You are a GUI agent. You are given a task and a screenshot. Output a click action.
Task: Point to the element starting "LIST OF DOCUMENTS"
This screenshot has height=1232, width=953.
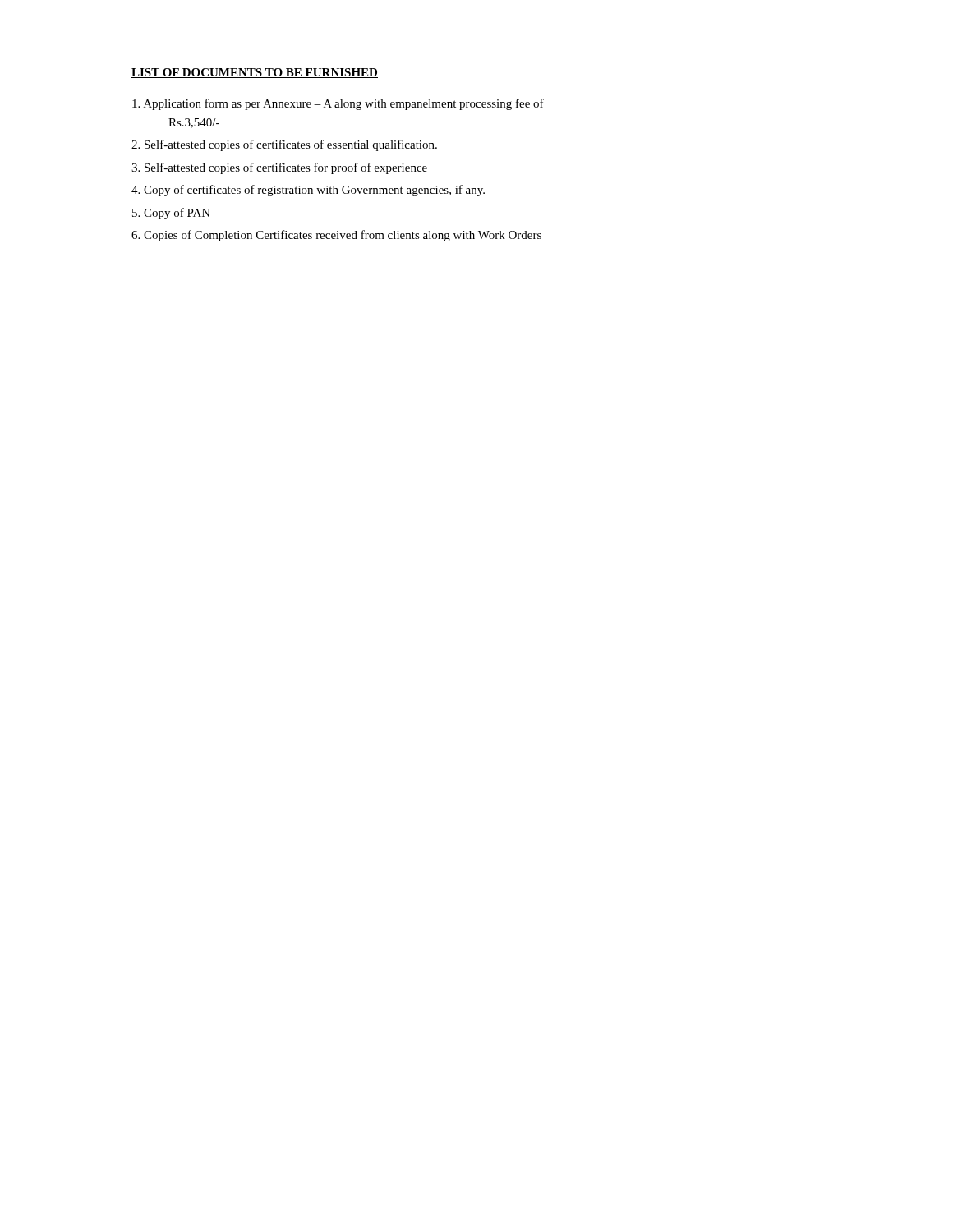click(255, 72)
